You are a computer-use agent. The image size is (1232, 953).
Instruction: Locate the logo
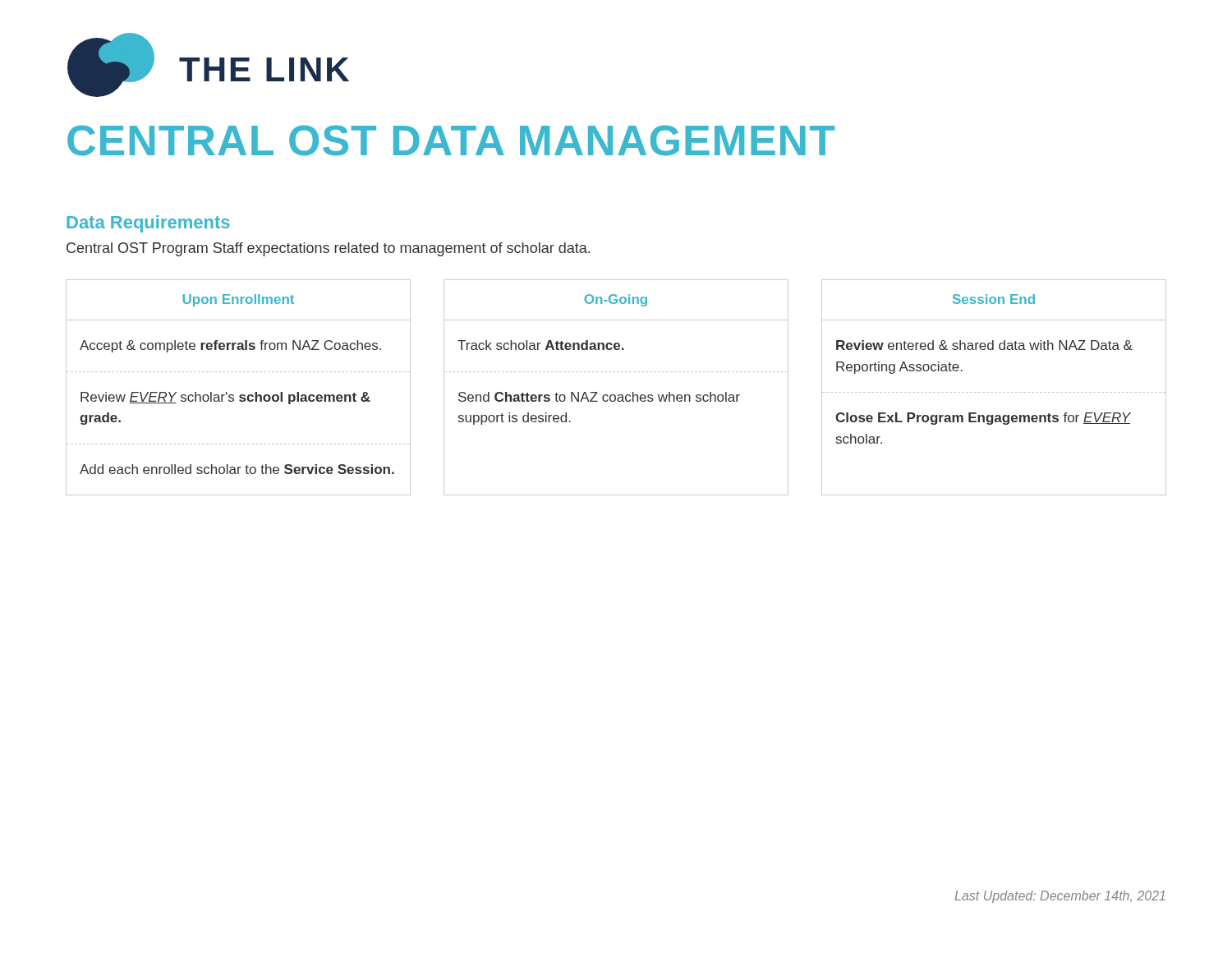(115, 69)
